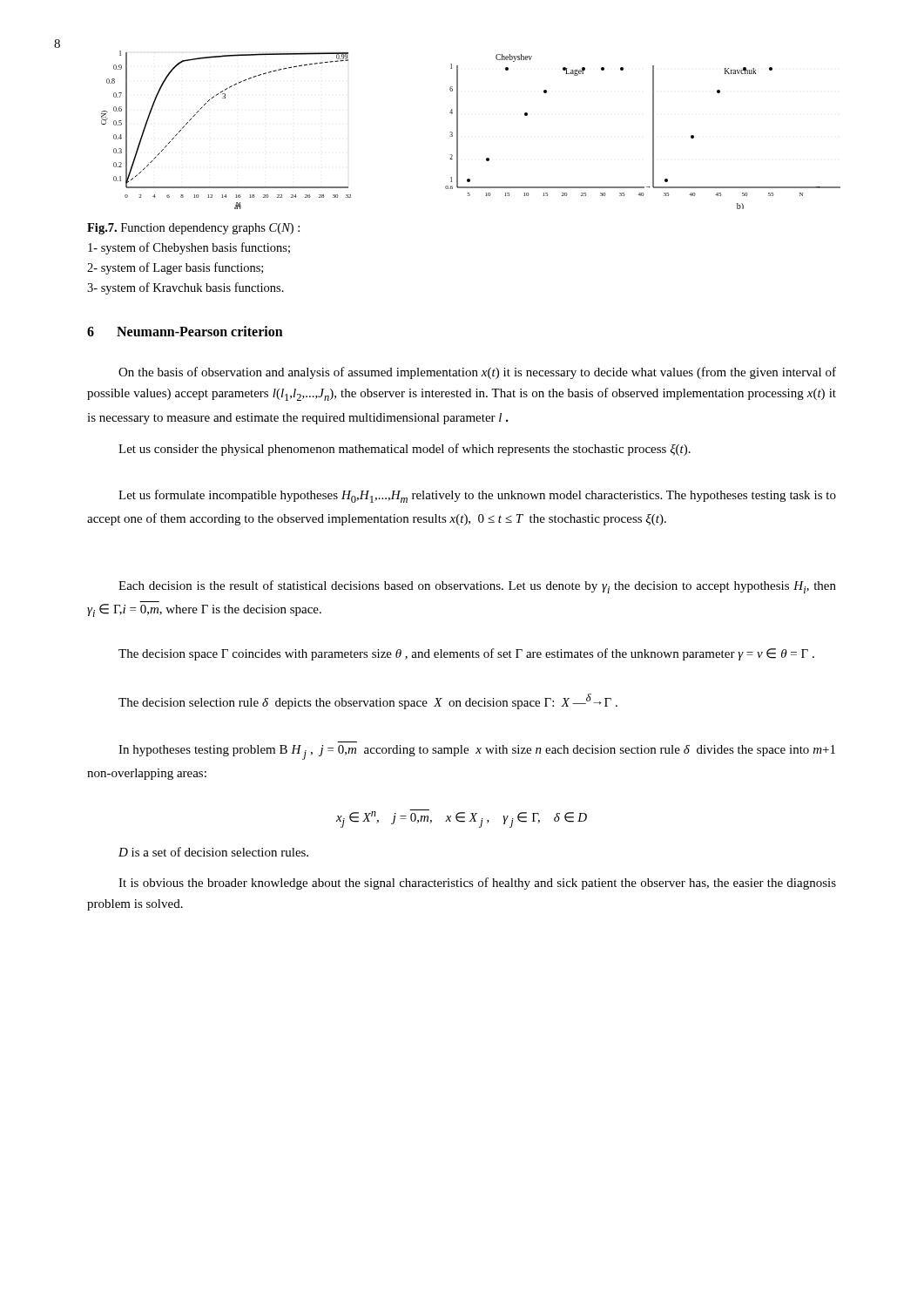Where is the passage that starts "Let us formulate incompatible hypotheses H0,H1,...,Hm"?
The height and width of the screenshot is (1307, 924).
click(x=462, y=507)
